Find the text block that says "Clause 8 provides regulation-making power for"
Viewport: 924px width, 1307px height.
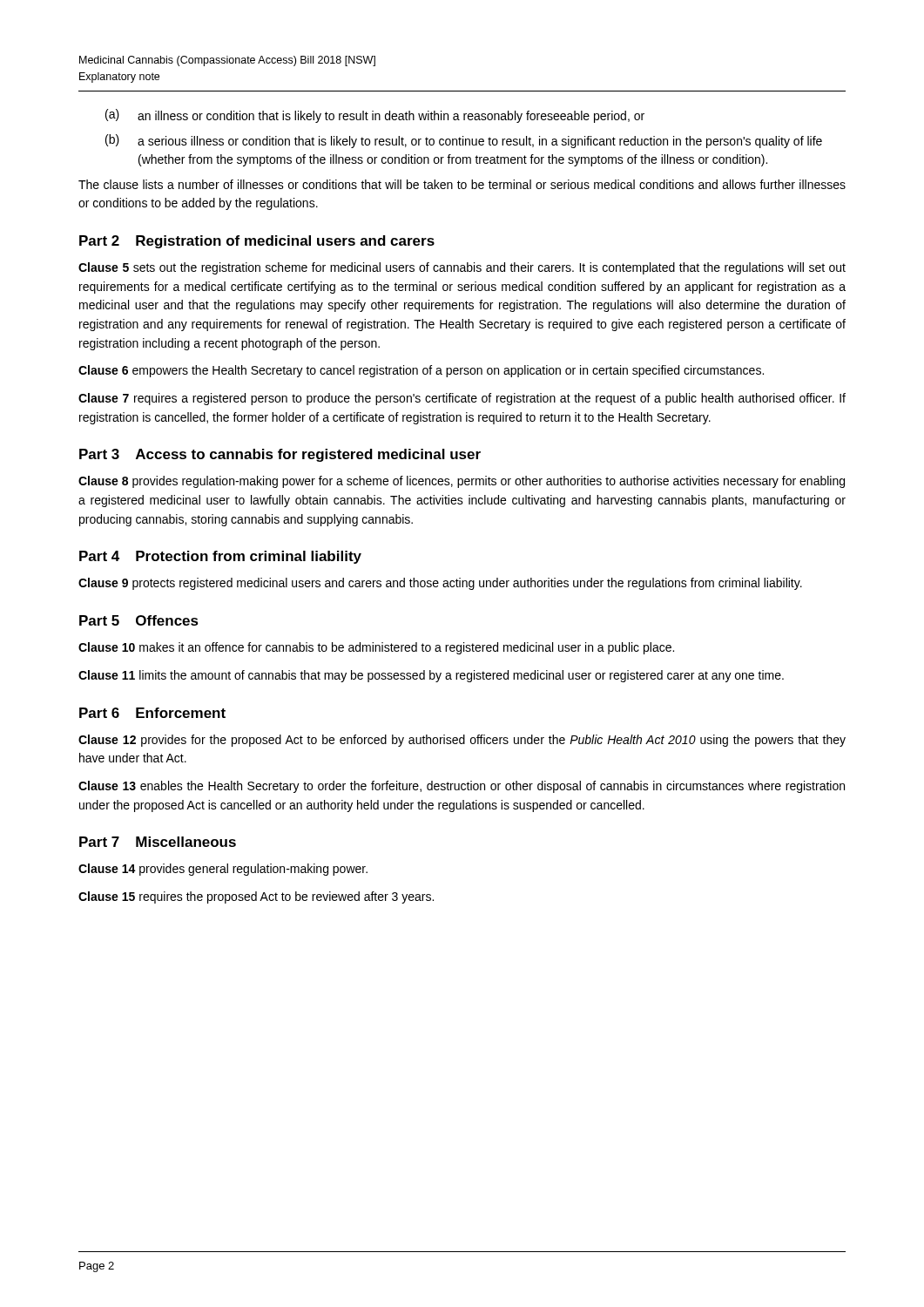pos(462,500)
